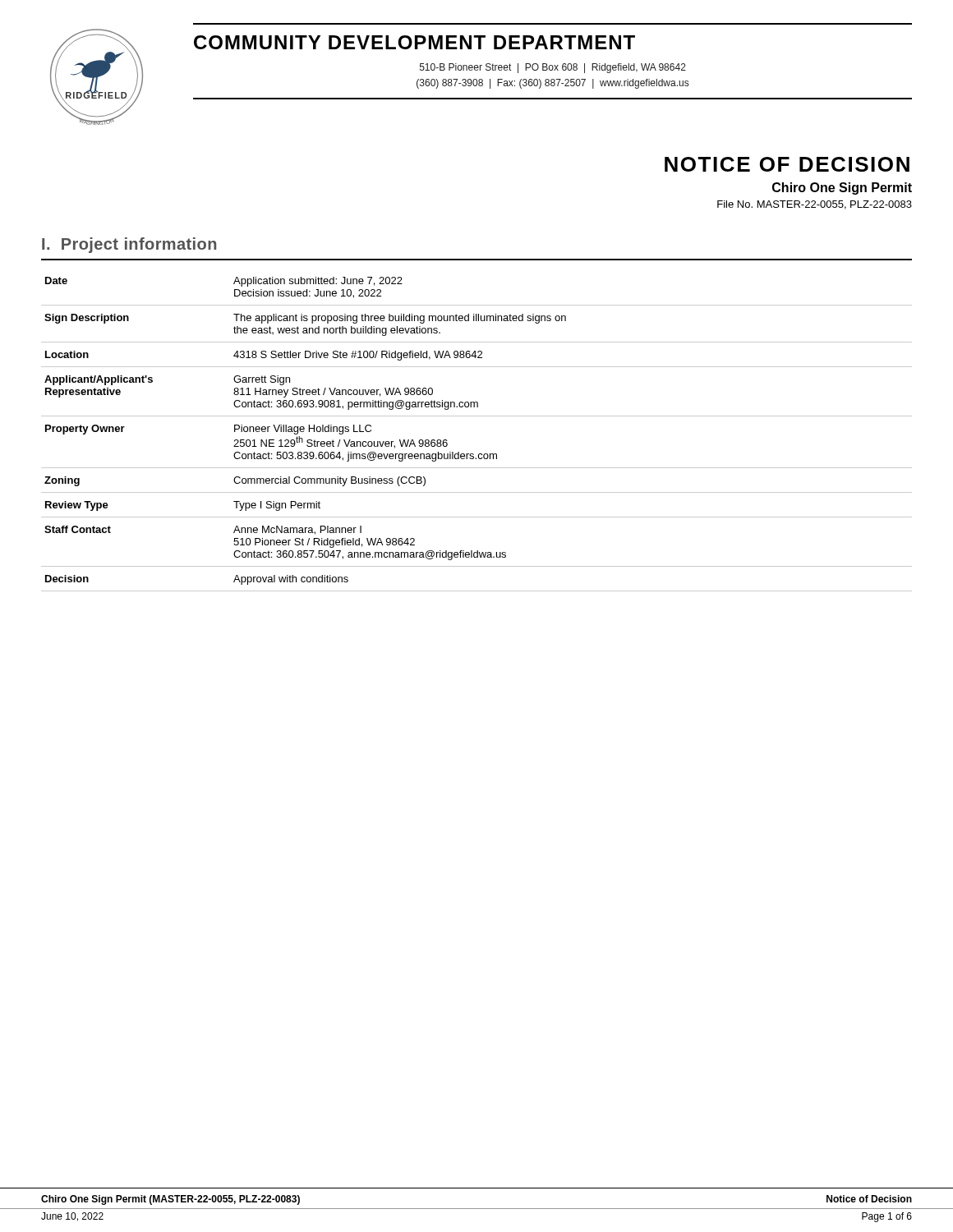
Task: Click where it says "I. Project information"
Action: [129, 244]
